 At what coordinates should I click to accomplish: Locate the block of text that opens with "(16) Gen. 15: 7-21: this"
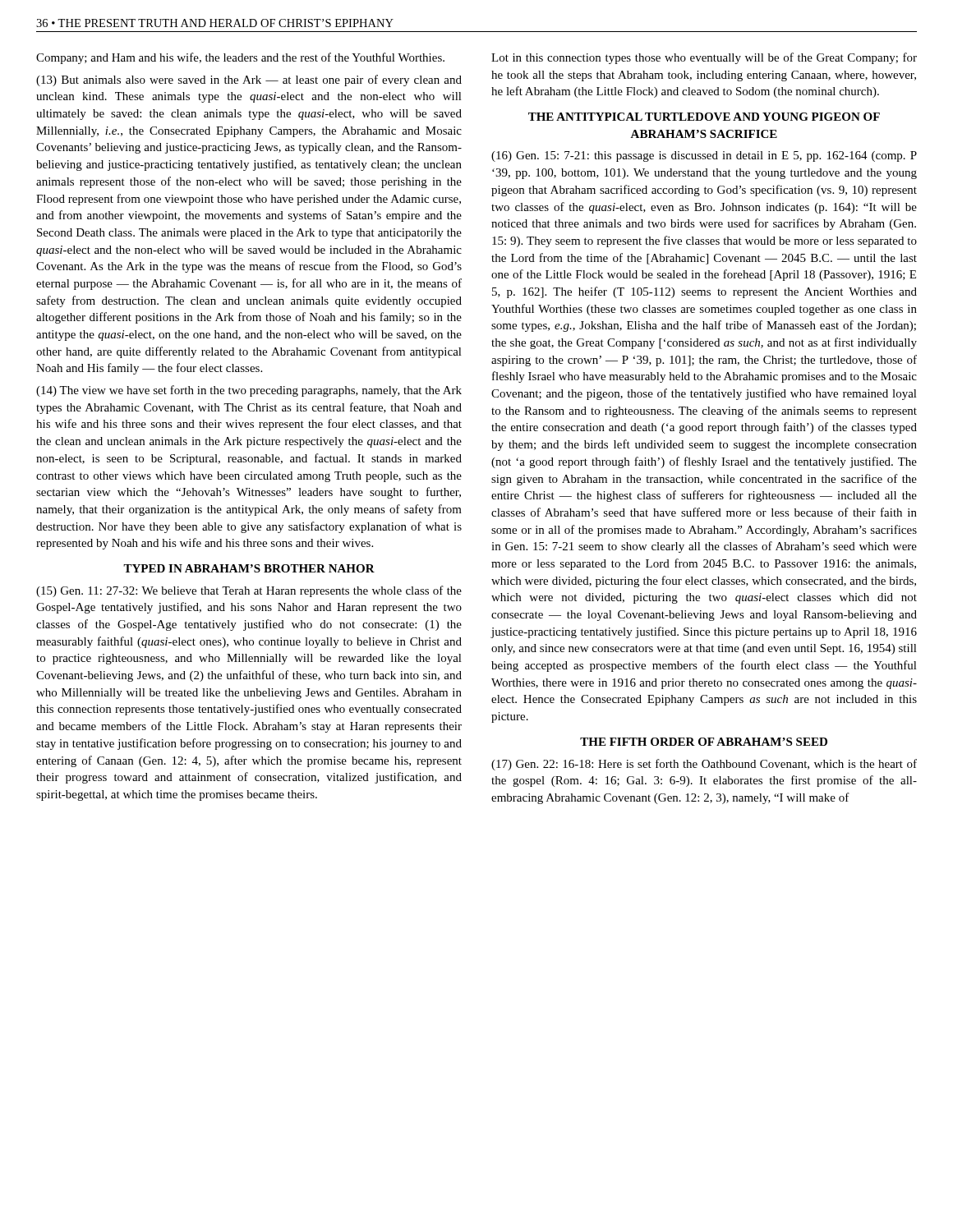coord(704,436)
